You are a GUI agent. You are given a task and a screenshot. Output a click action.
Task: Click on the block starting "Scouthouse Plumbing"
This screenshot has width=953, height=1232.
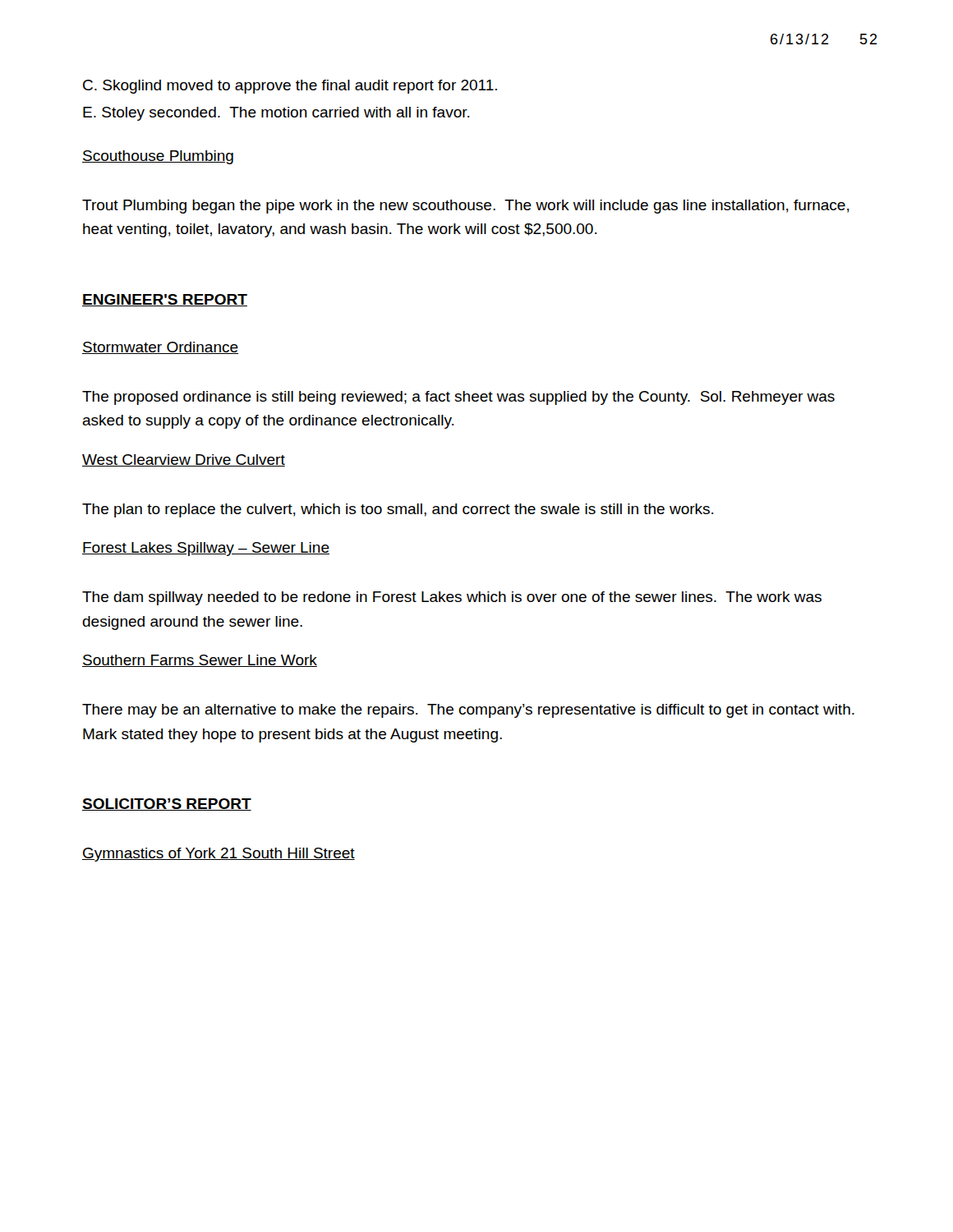pos(158,156)
